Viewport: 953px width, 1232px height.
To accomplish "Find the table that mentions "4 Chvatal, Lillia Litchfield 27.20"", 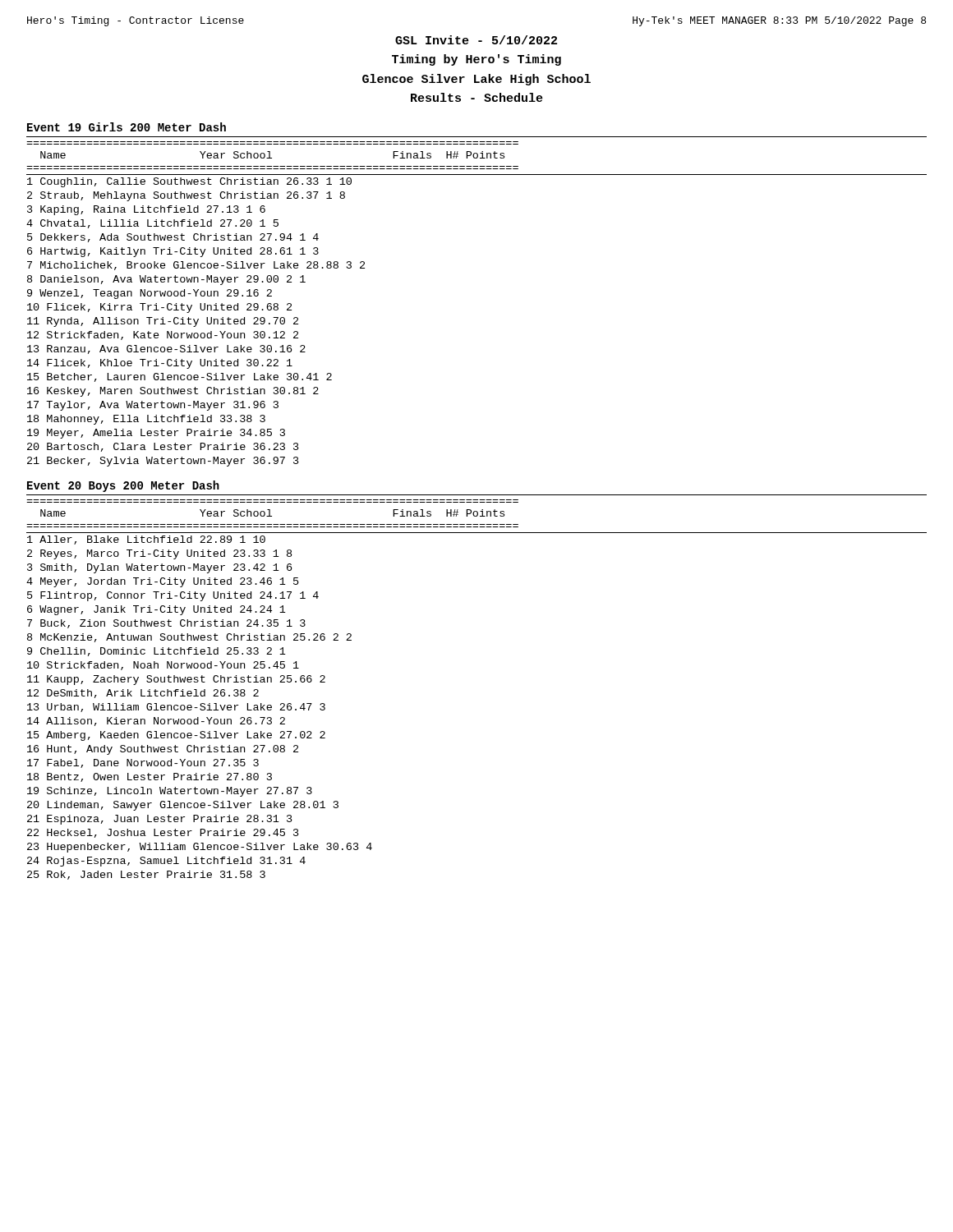I will 476,302.
